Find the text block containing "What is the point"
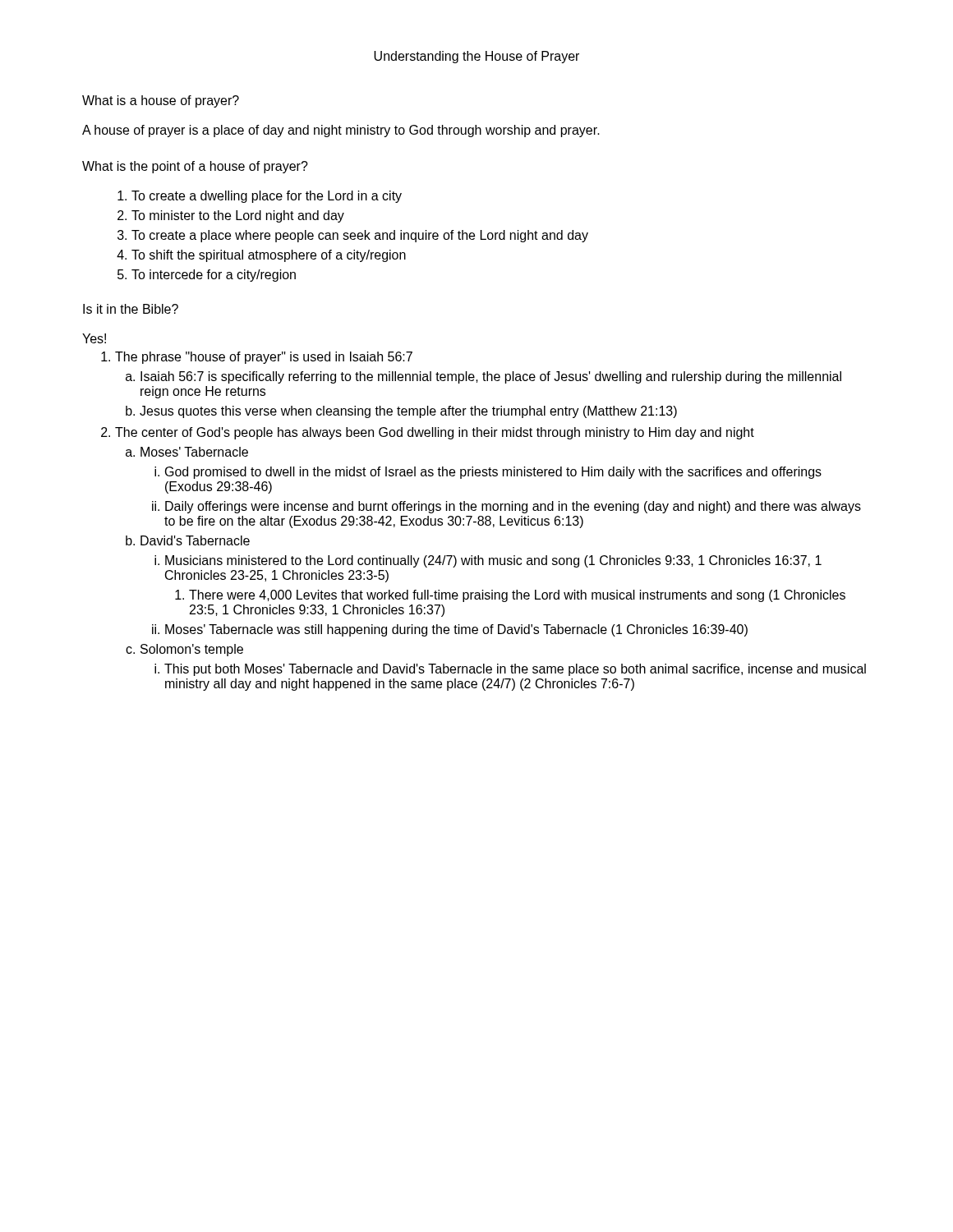953x1232 pixels. [195, 166]
